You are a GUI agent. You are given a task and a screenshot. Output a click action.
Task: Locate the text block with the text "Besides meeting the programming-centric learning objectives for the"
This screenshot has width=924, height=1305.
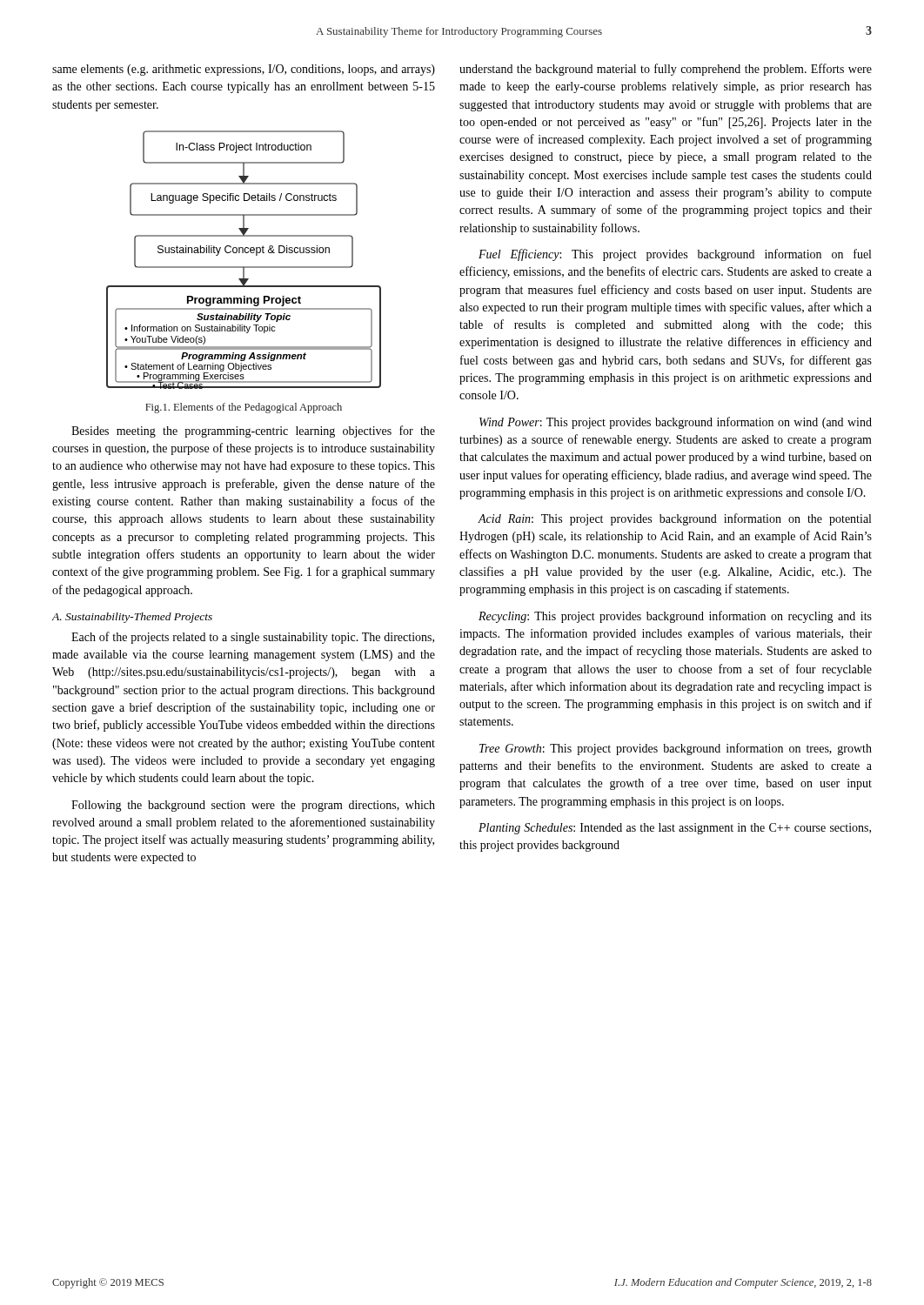244,511
